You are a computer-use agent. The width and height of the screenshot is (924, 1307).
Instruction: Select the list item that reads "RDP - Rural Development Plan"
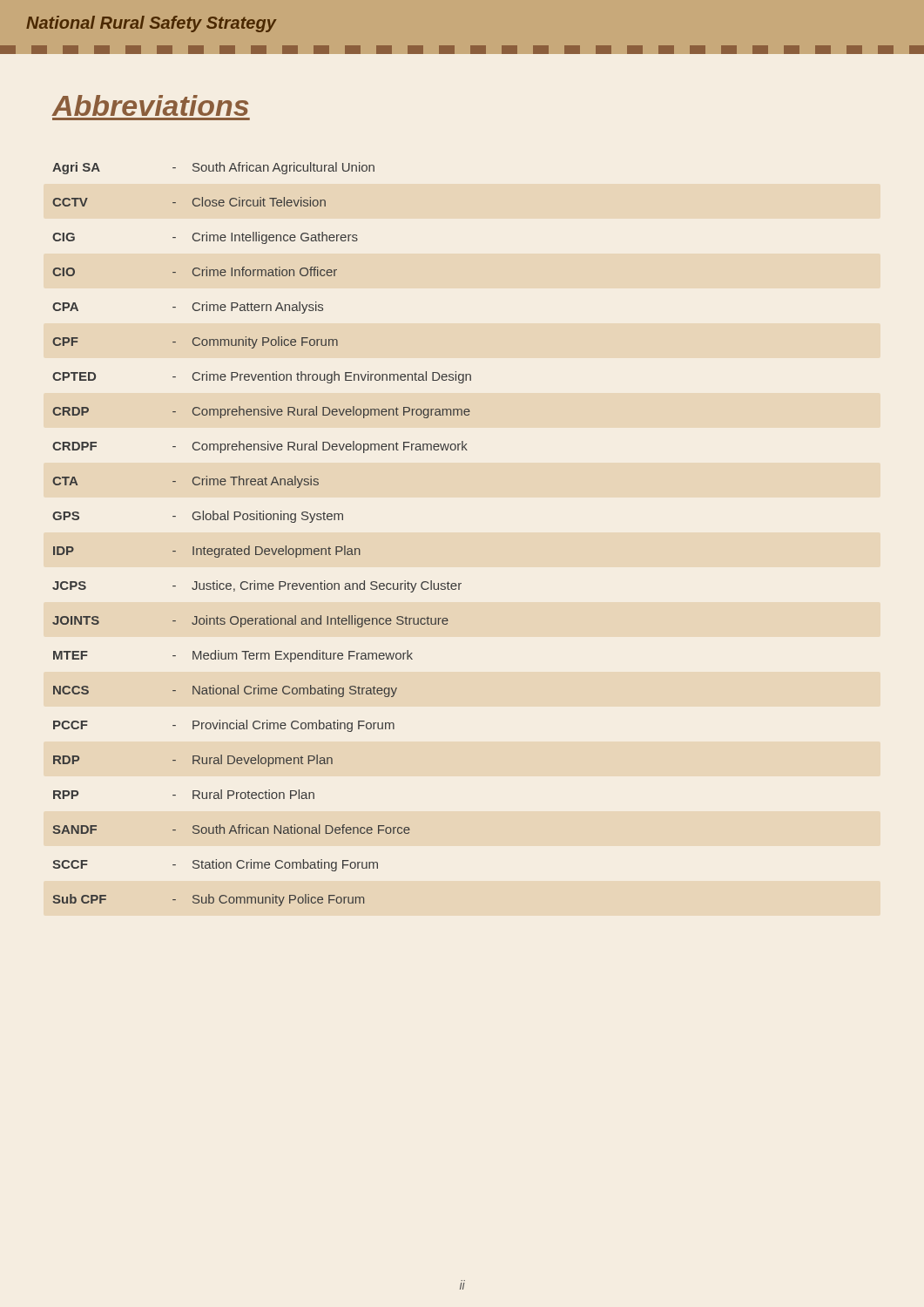(x=193, y=761)
